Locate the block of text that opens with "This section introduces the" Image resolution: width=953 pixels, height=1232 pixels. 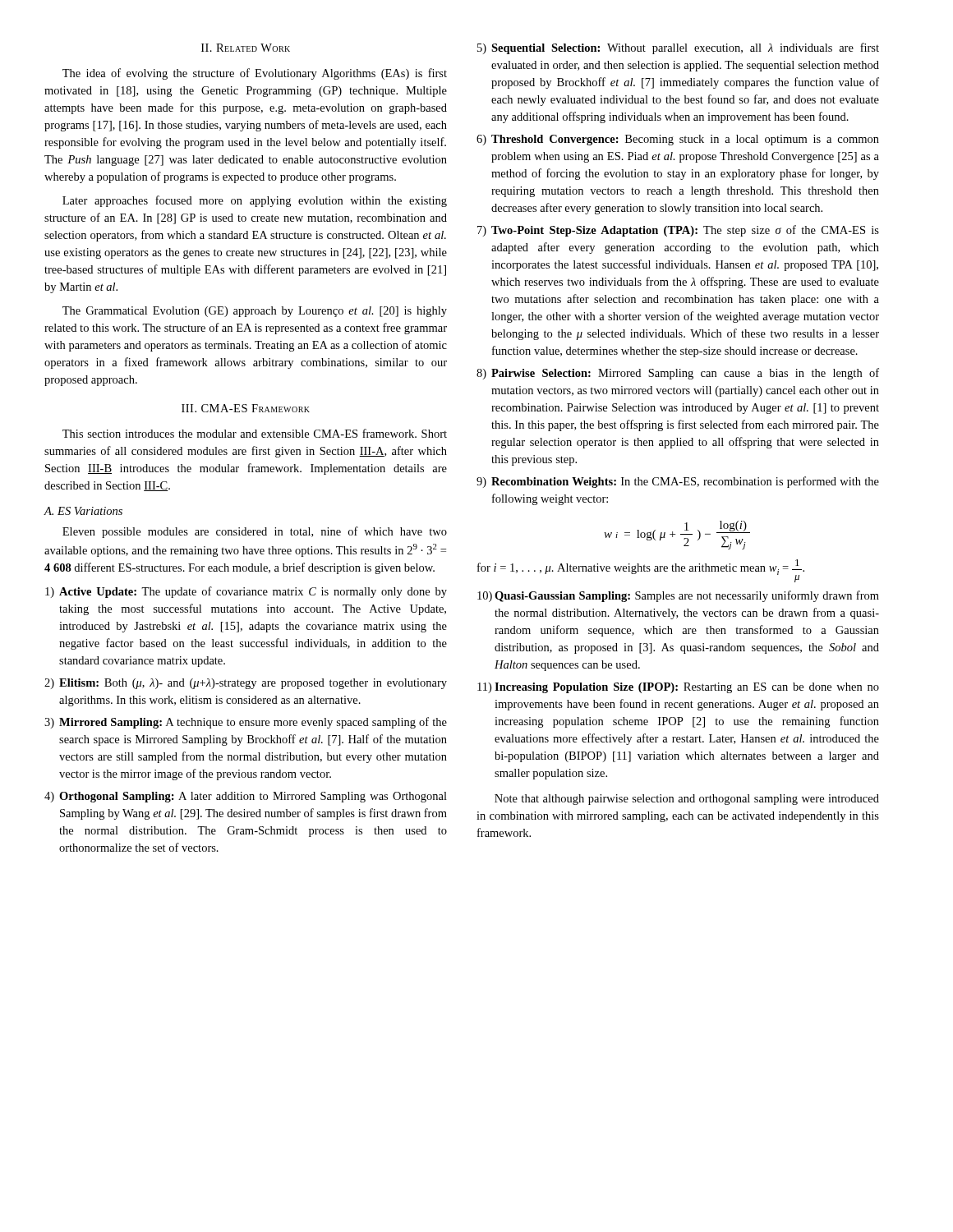[x=246, y=460]
